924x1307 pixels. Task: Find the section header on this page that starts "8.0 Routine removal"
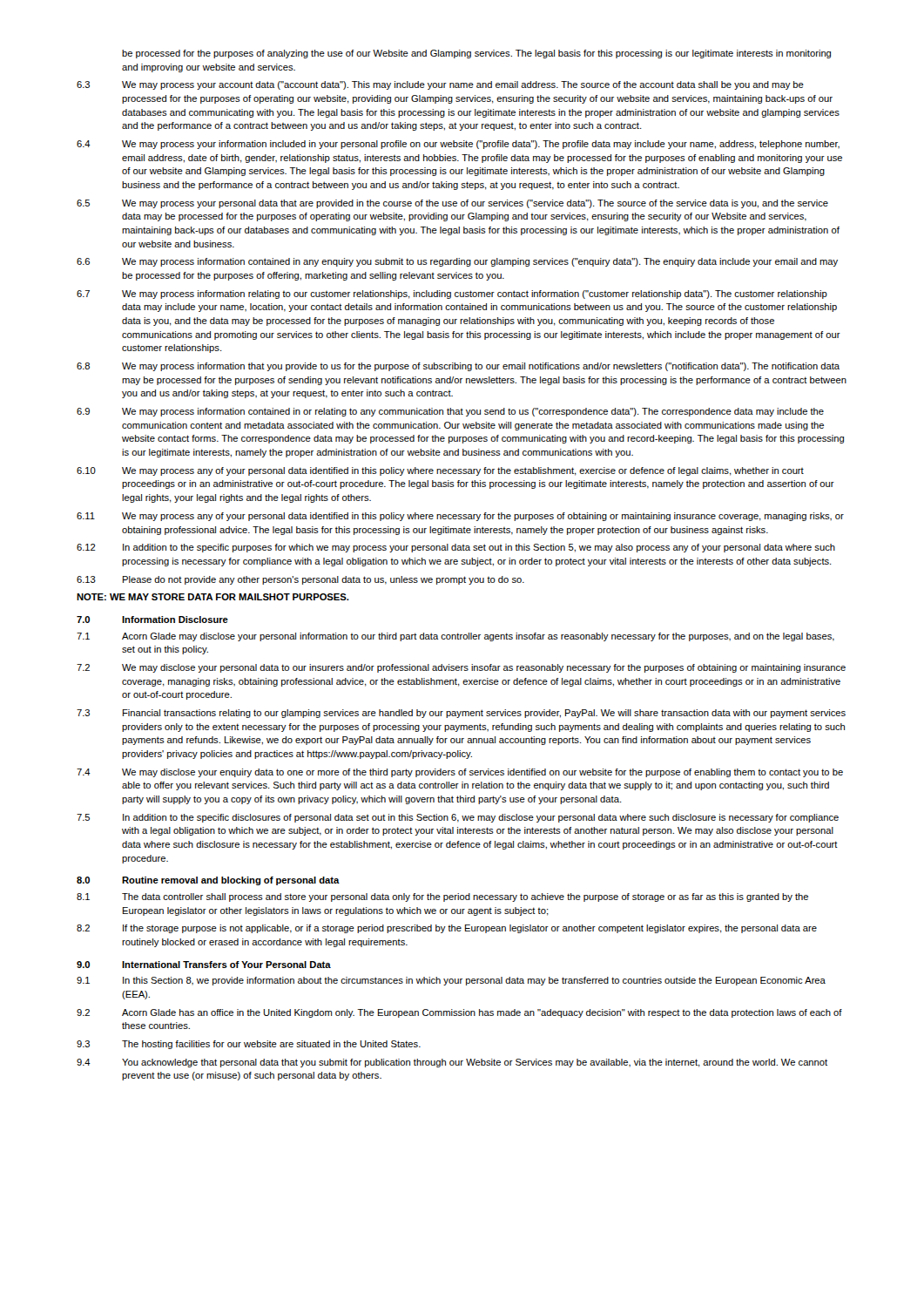click(x=208, y=881)
